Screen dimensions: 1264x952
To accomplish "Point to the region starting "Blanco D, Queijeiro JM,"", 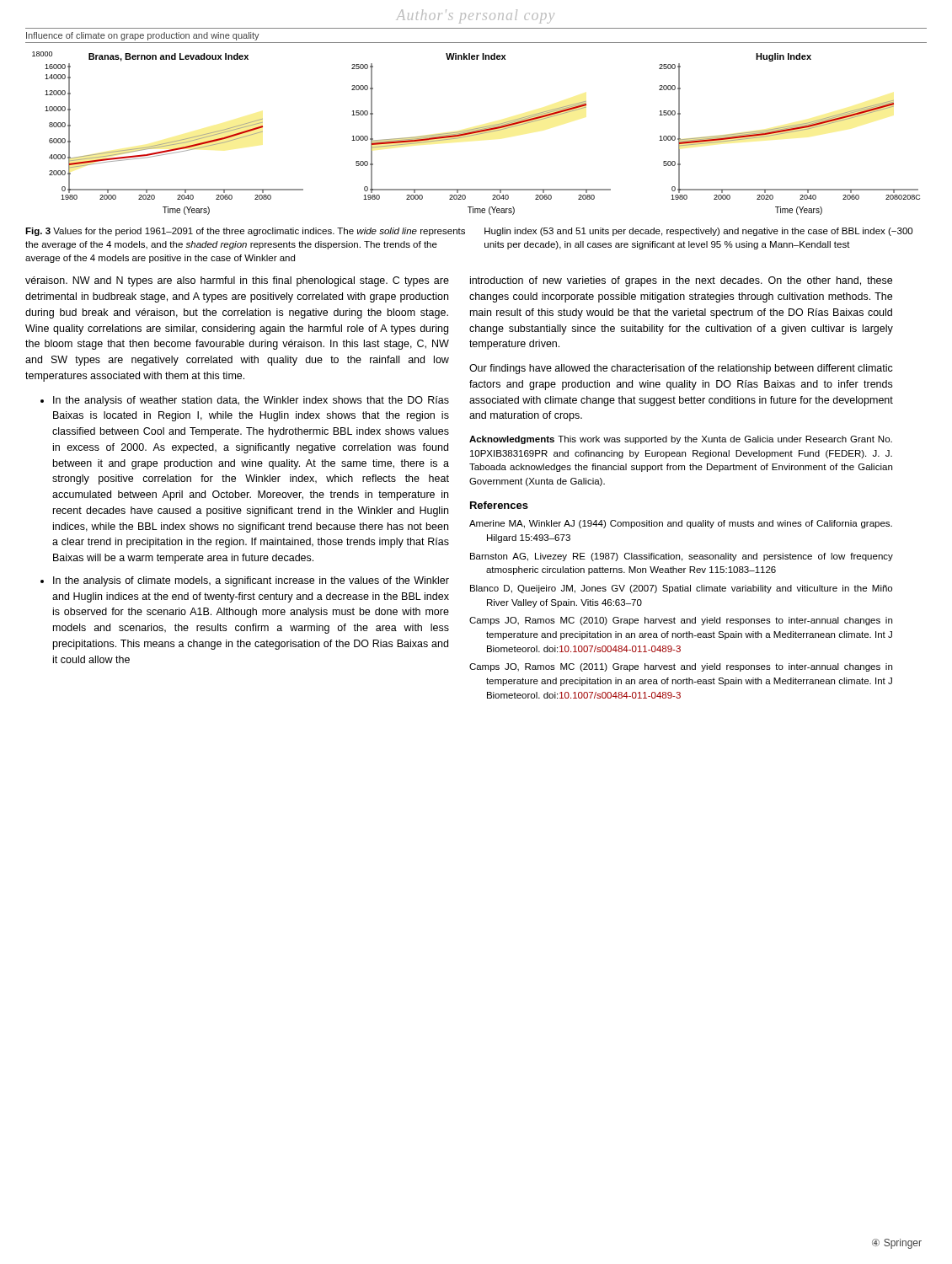I will coord(681,595).
